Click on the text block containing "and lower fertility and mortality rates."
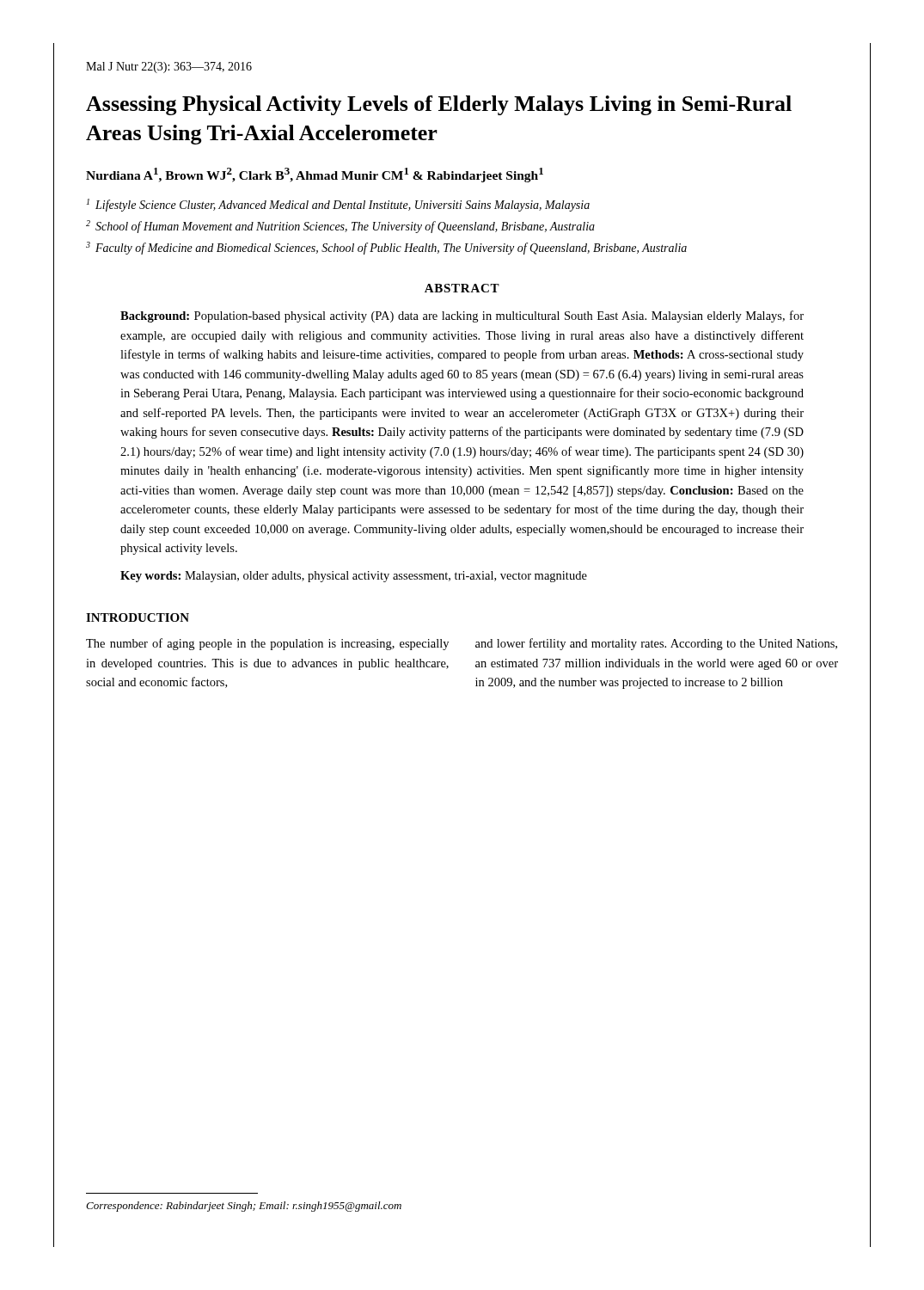 pyautogui.click(x=657, y=663)
